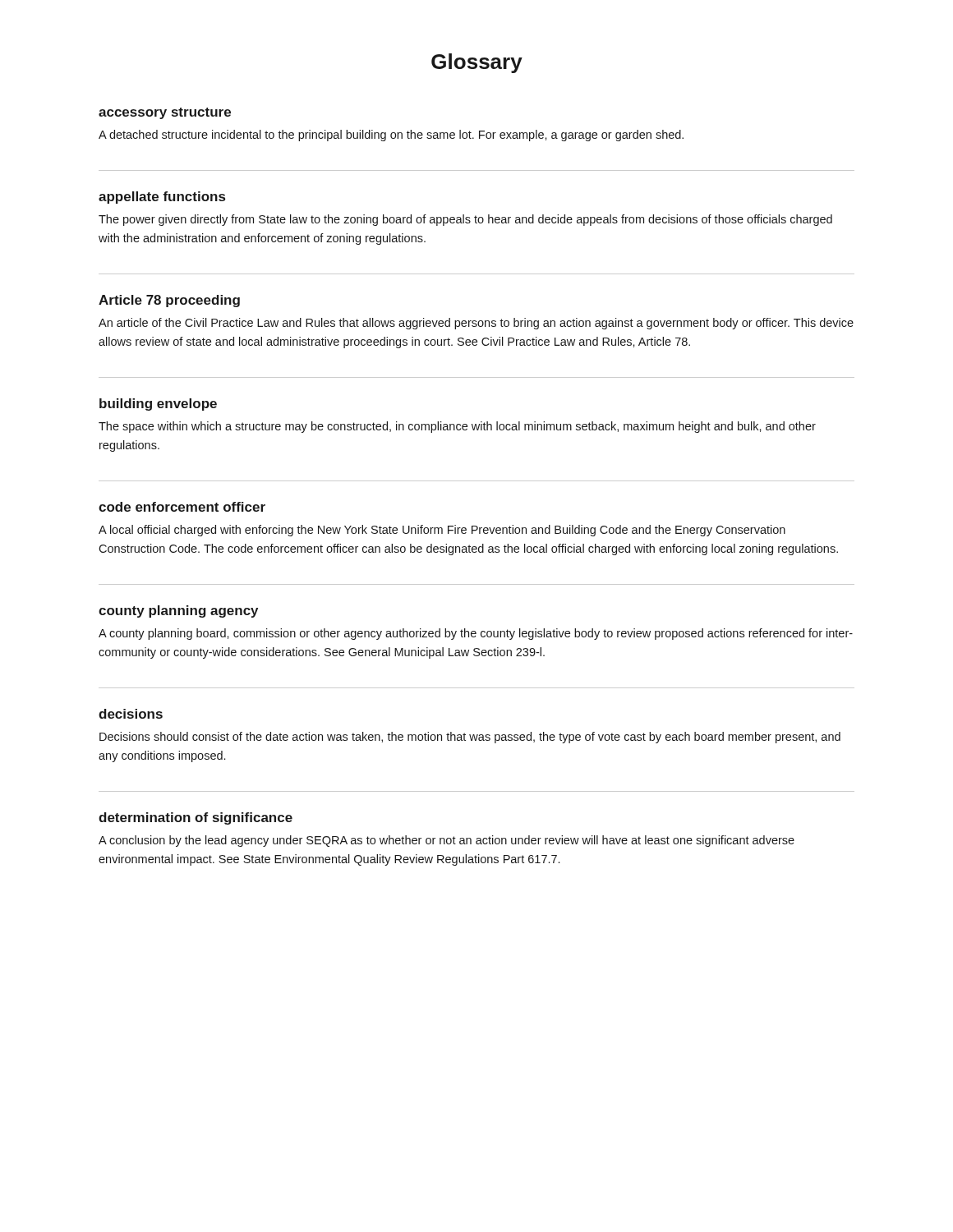Find the text block that says "A conclusion by the lead"
This screenshot has height=1232, width=953.
(x=476, y=850)
